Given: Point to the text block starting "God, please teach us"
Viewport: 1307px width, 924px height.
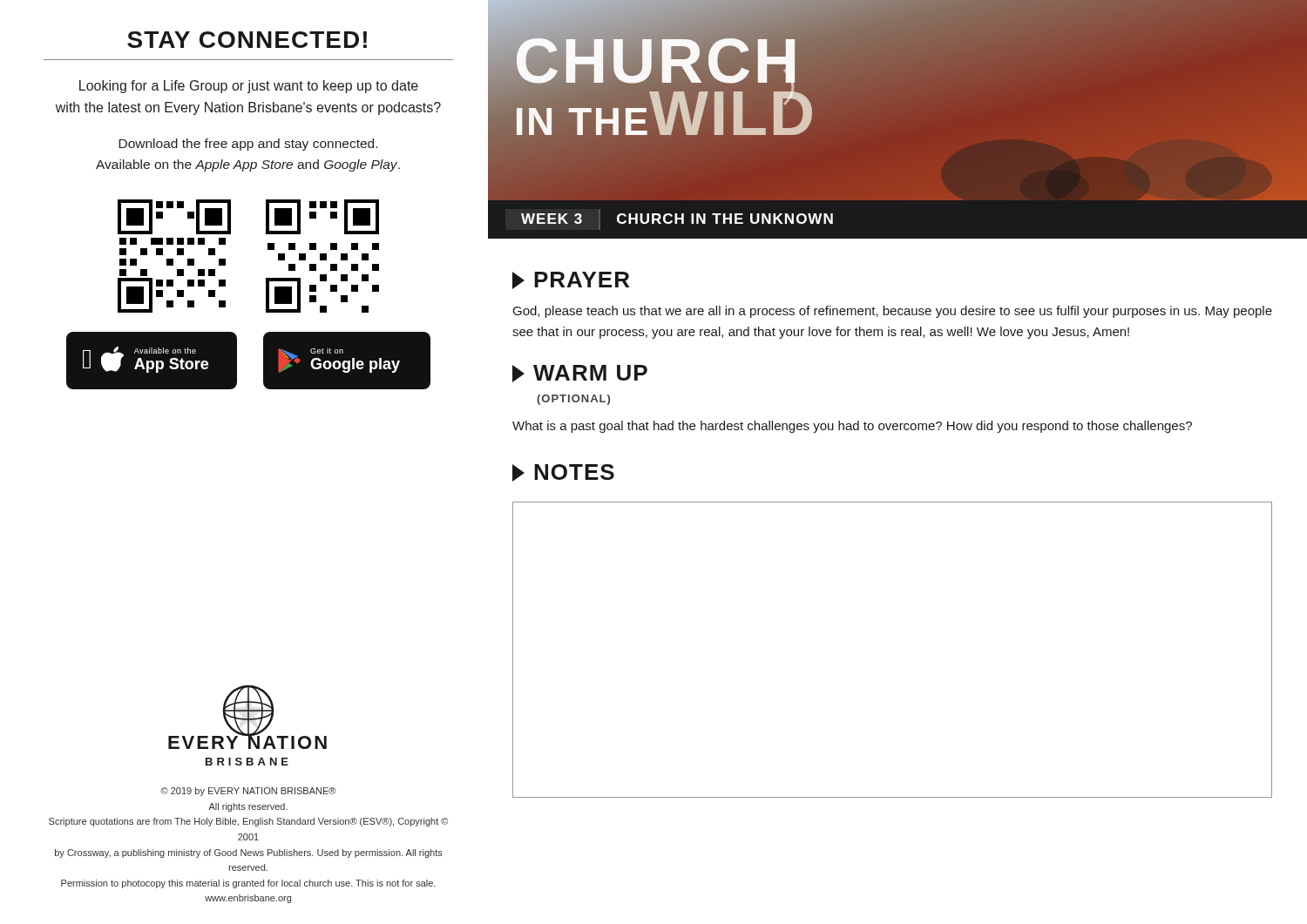Looking at the screenshot, I should click(x=892, y=321).
